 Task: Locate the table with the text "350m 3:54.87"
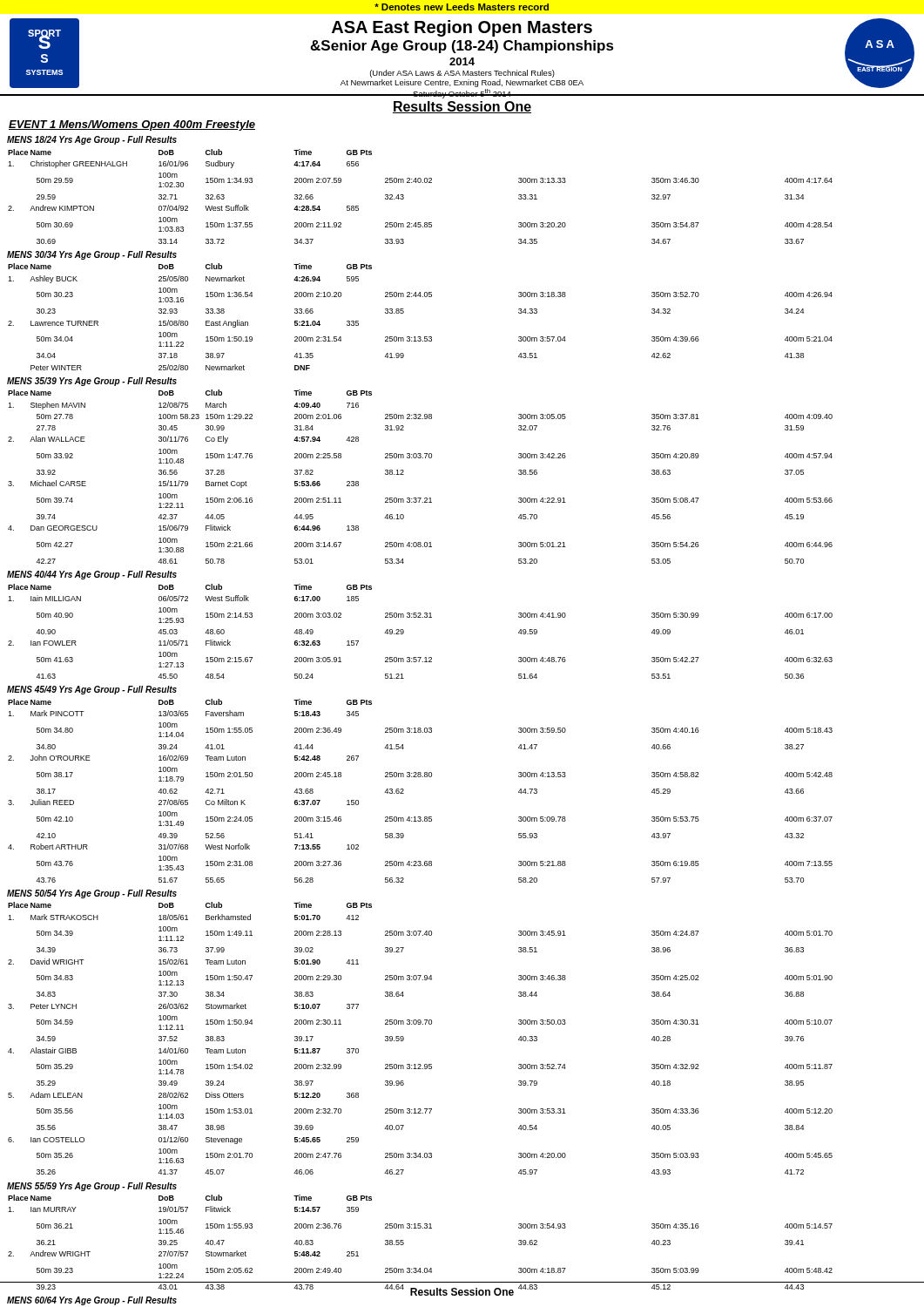462,721
